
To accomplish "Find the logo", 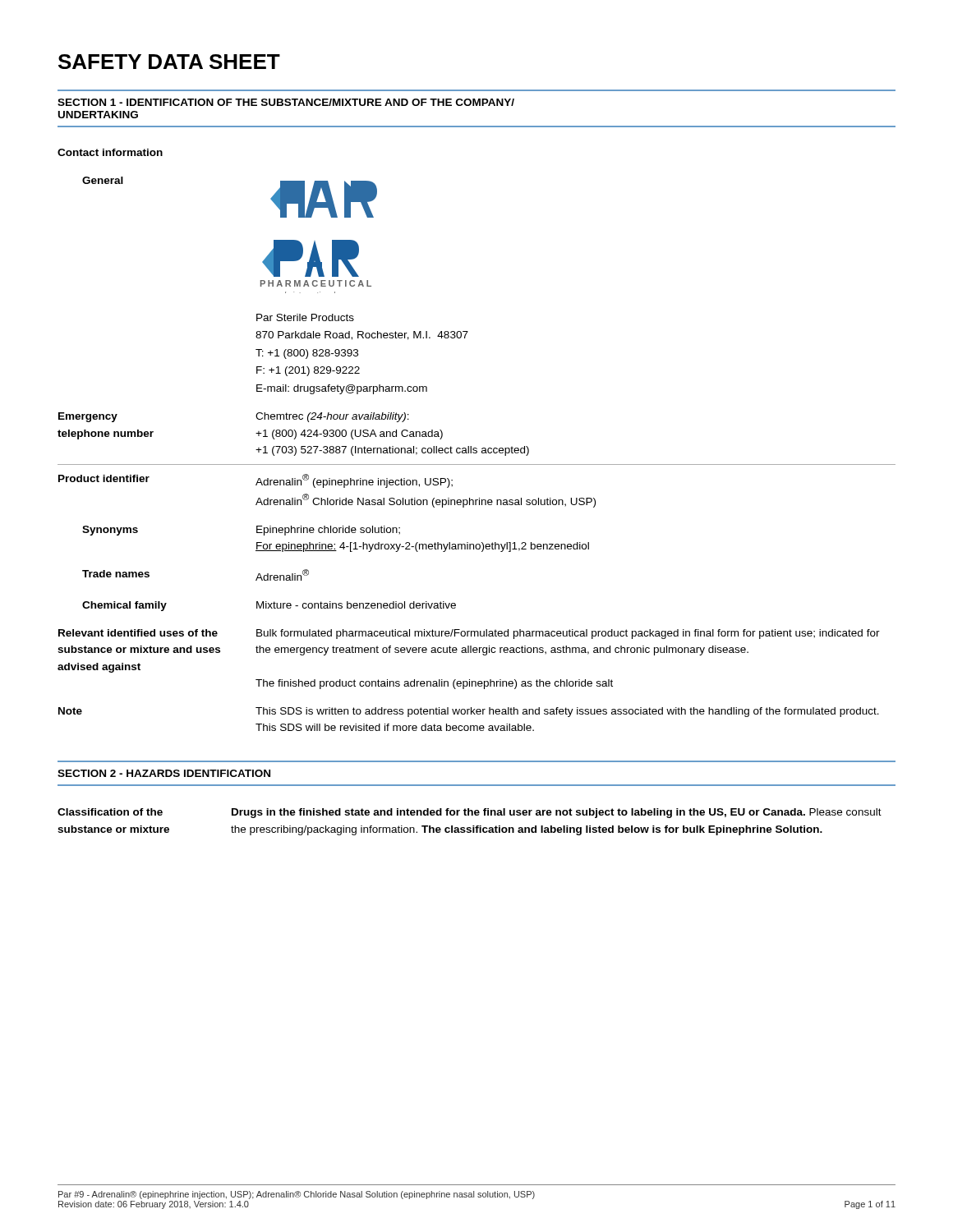I will [362, 236].
